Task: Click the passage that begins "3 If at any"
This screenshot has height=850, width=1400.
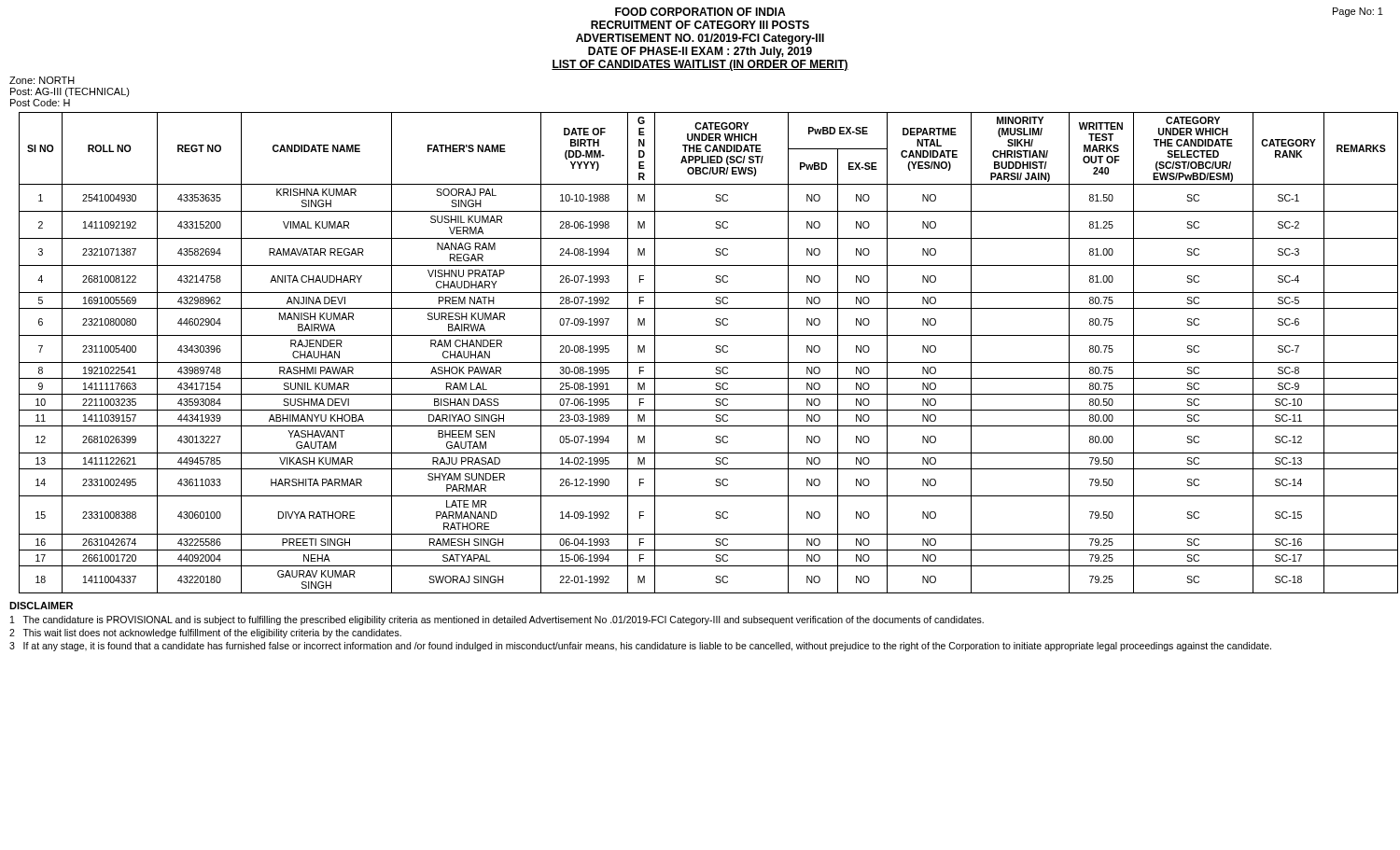Action: [641, 646]
